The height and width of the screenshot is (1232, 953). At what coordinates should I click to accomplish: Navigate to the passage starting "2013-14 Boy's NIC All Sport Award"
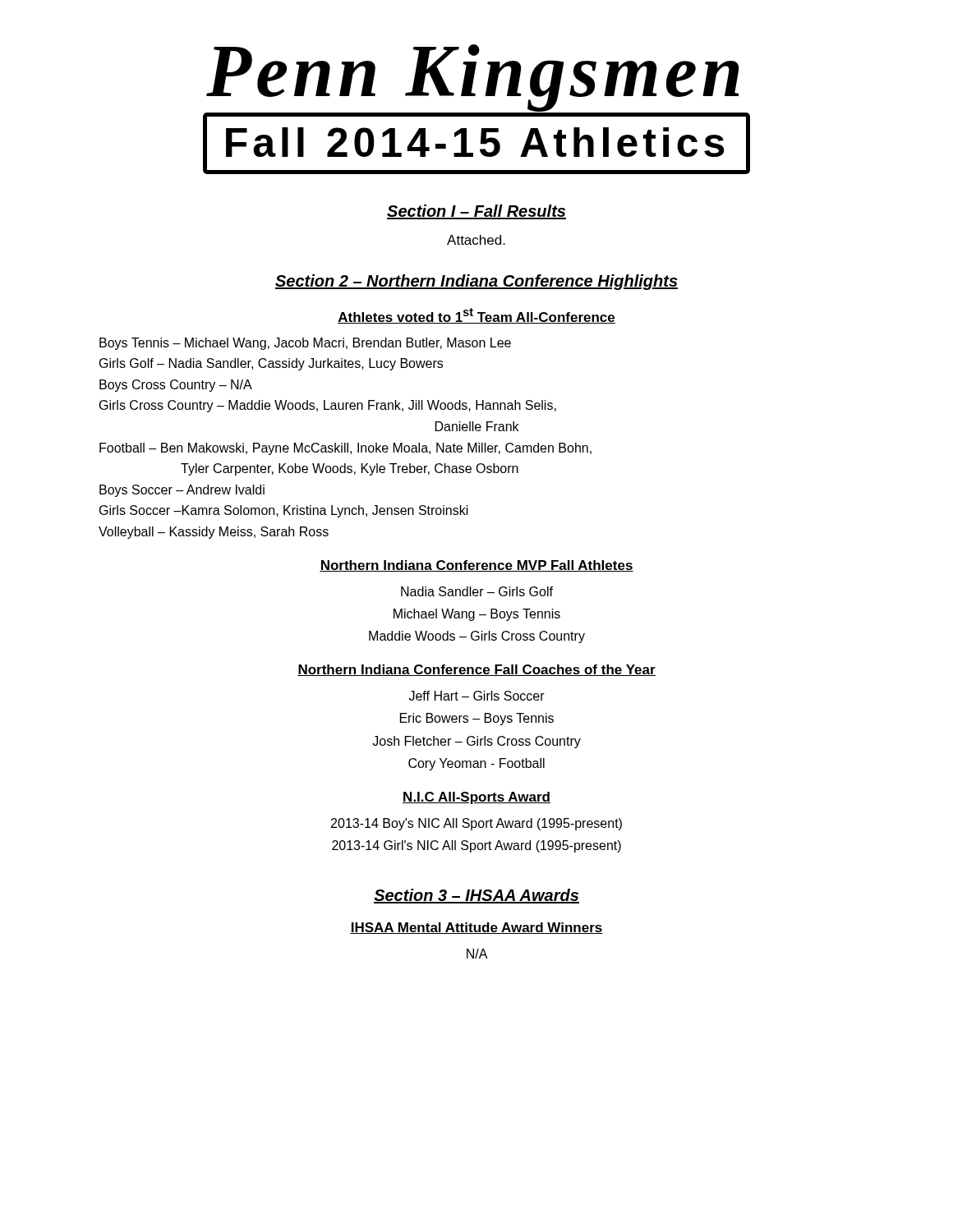[476, 834]
